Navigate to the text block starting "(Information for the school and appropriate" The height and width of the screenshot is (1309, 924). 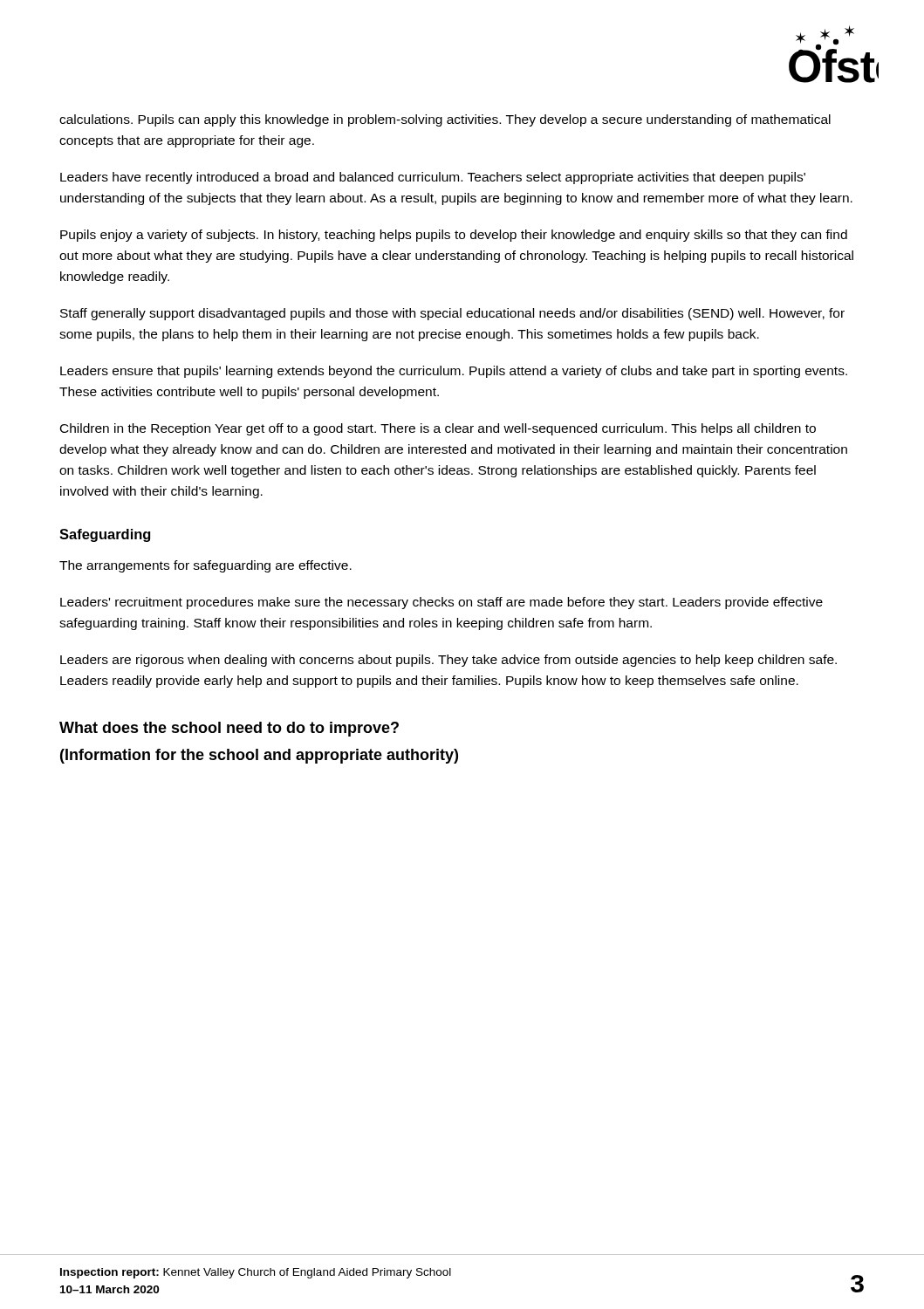pyautogui.click(x=259, y=755)
